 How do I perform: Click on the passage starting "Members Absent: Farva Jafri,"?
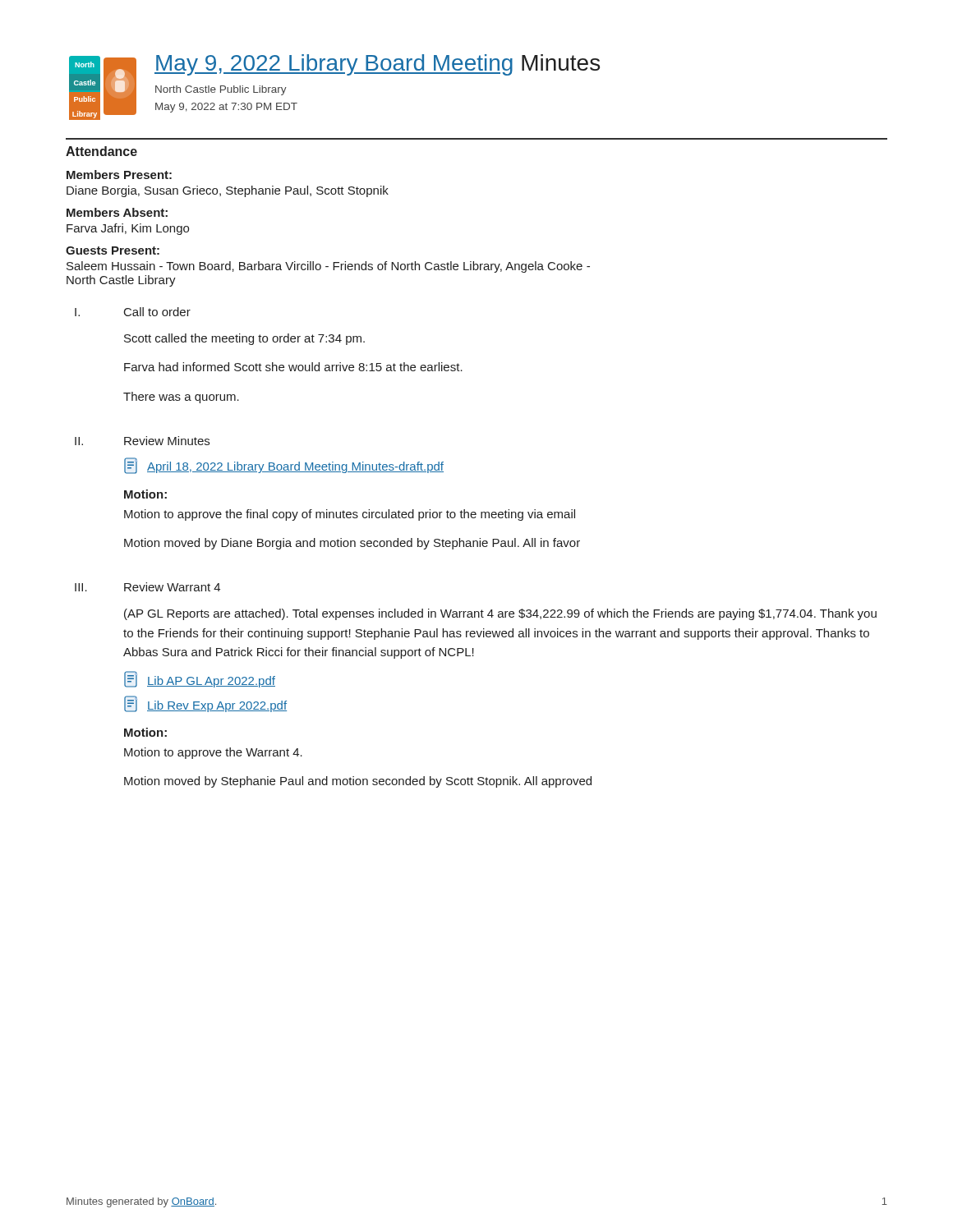117,212
